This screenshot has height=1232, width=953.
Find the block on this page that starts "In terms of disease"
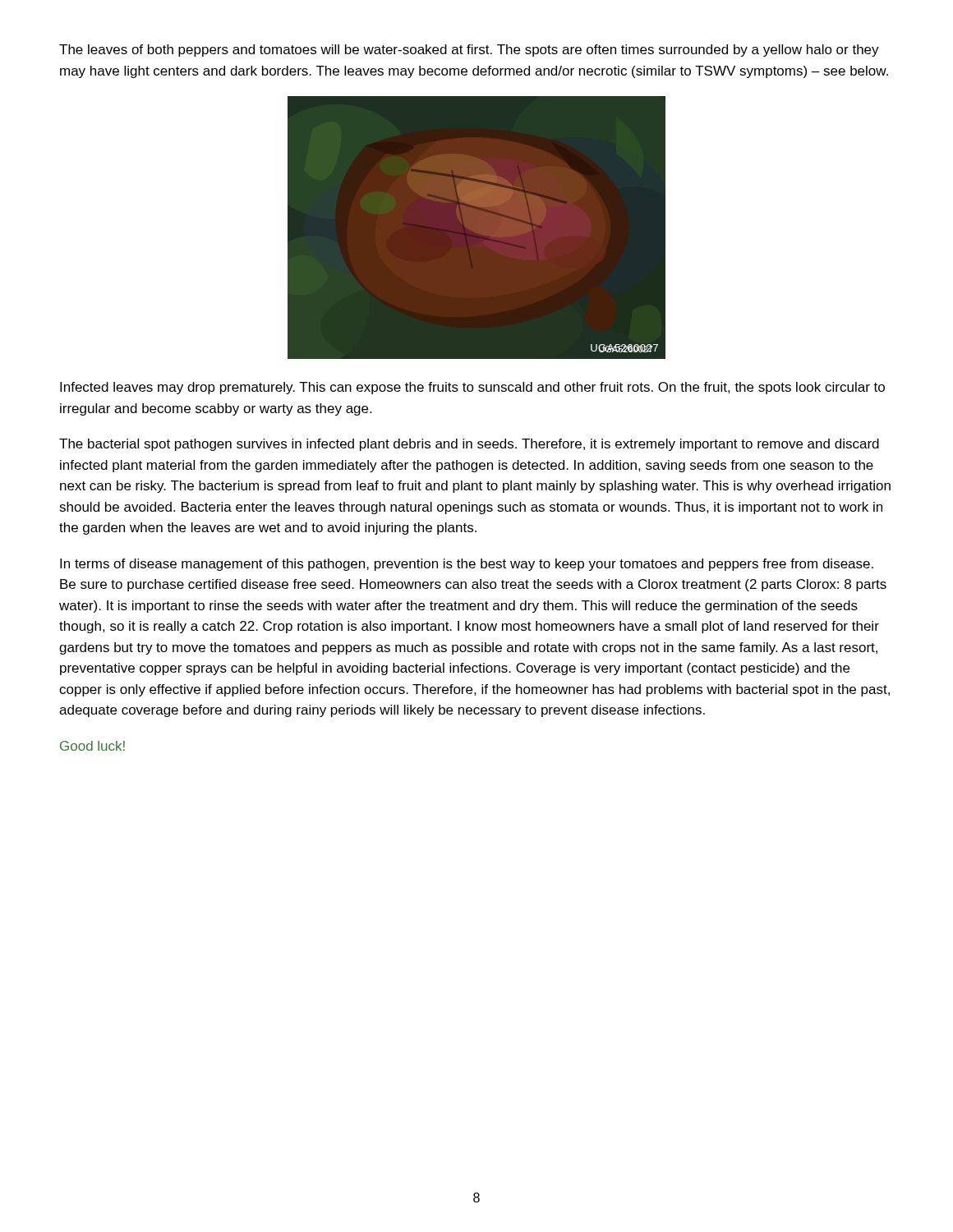(x=475, y=637)
